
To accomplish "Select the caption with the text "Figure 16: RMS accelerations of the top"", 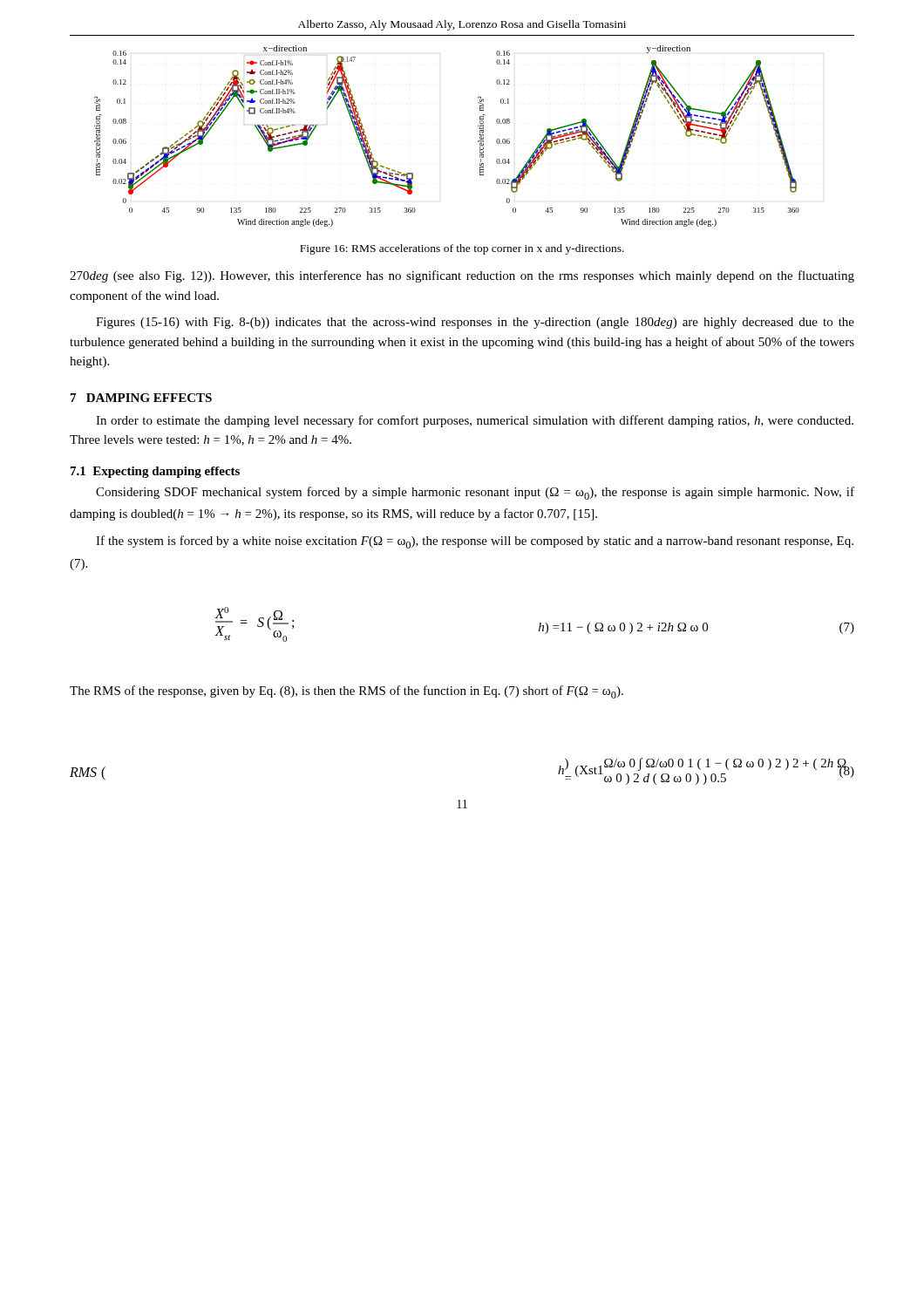I will pyautogui.click(x=462, y=248).
